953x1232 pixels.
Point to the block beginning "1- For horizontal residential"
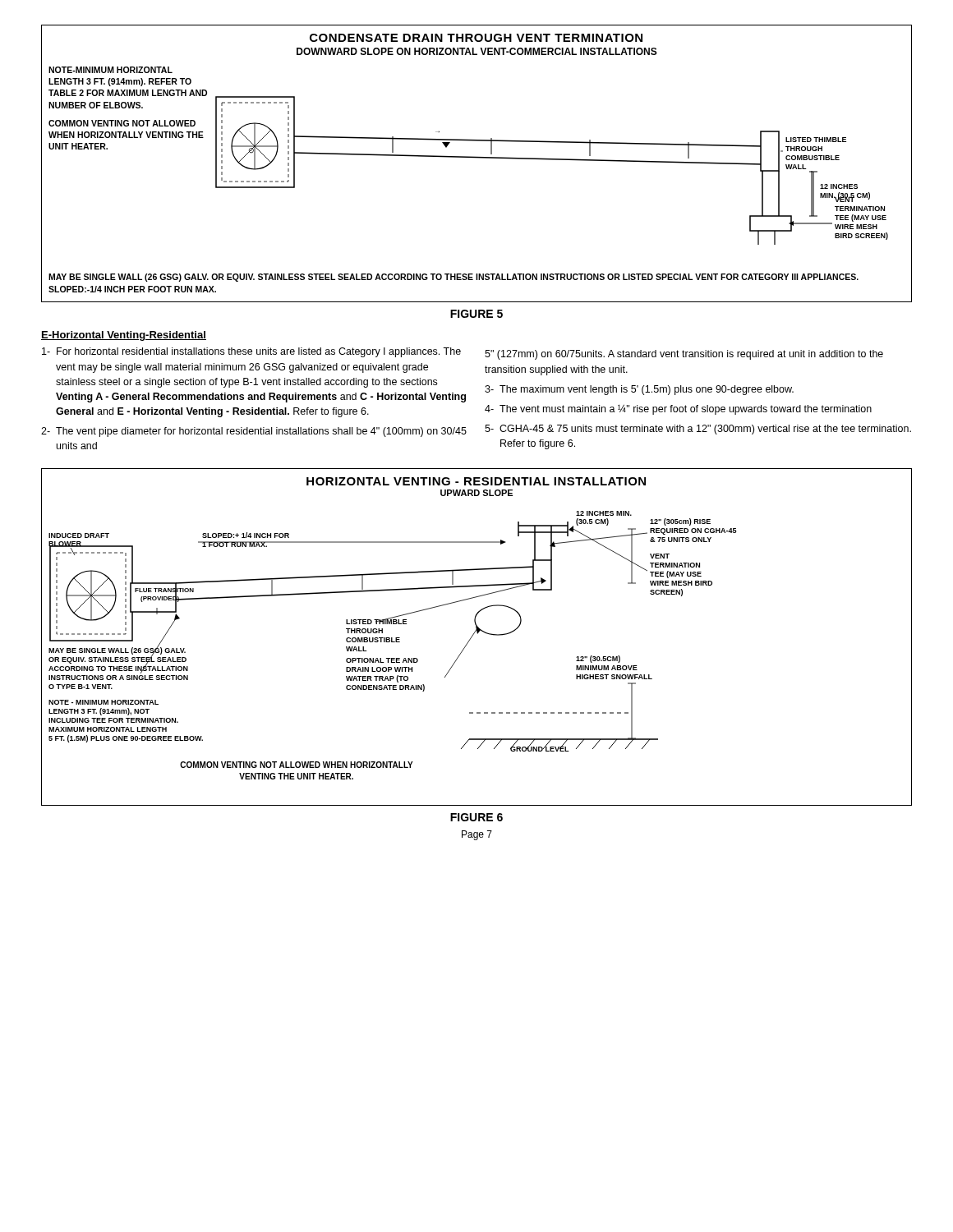click(255, 382)
